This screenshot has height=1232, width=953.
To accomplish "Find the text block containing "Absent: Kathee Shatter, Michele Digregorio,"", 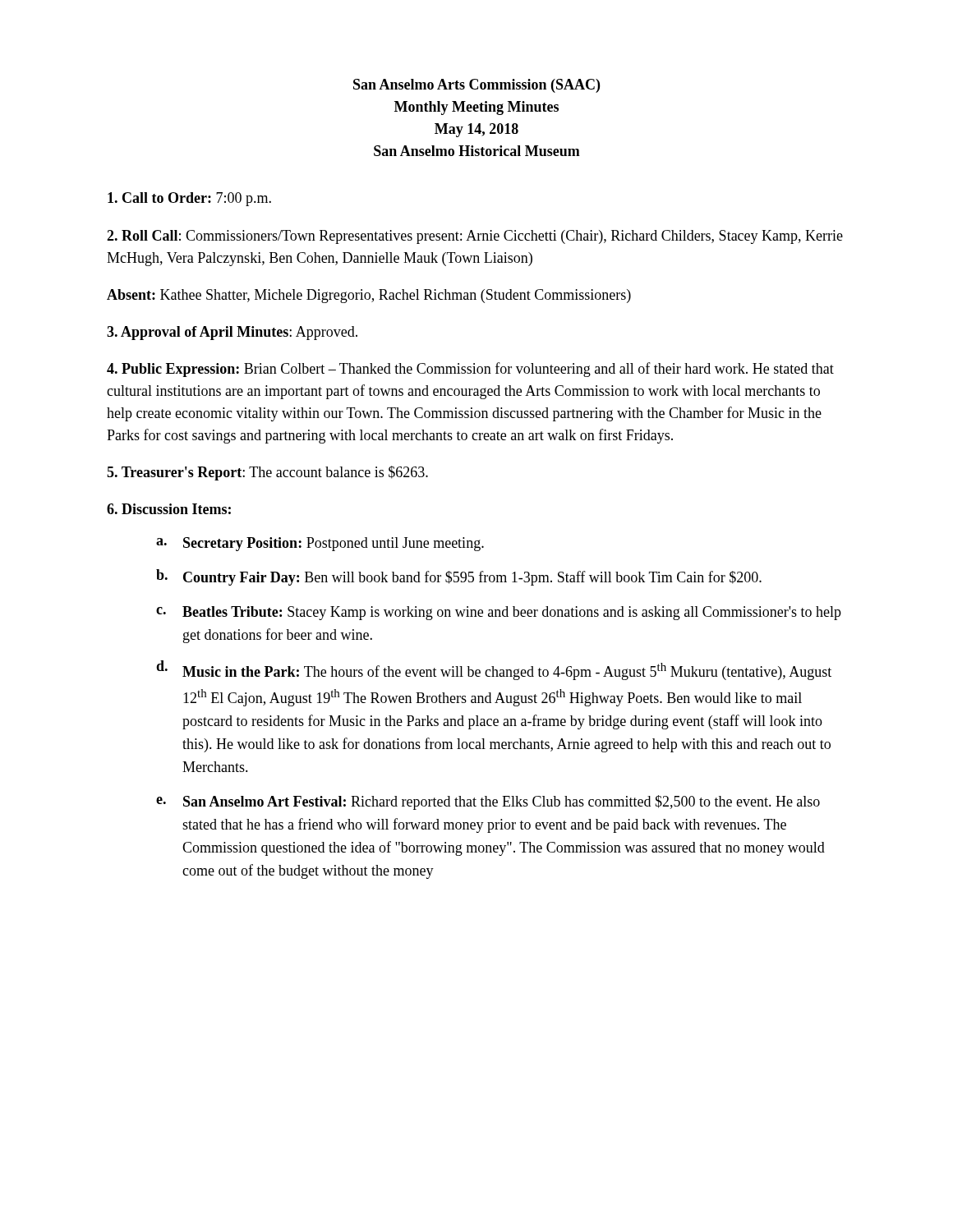I will [x=476, y=295].
